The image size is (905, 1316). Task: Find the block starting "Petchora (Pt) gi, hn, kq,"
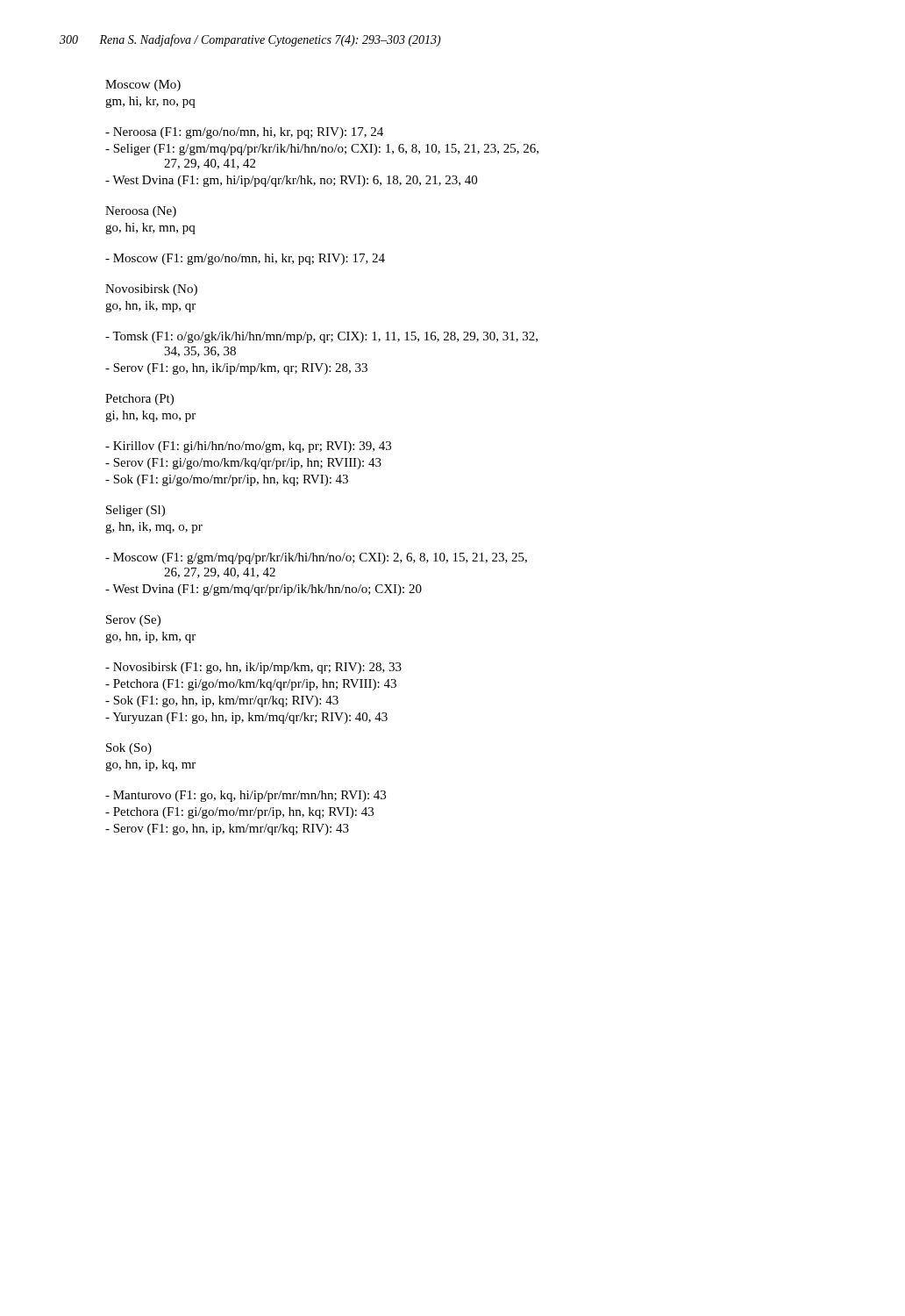139,400
